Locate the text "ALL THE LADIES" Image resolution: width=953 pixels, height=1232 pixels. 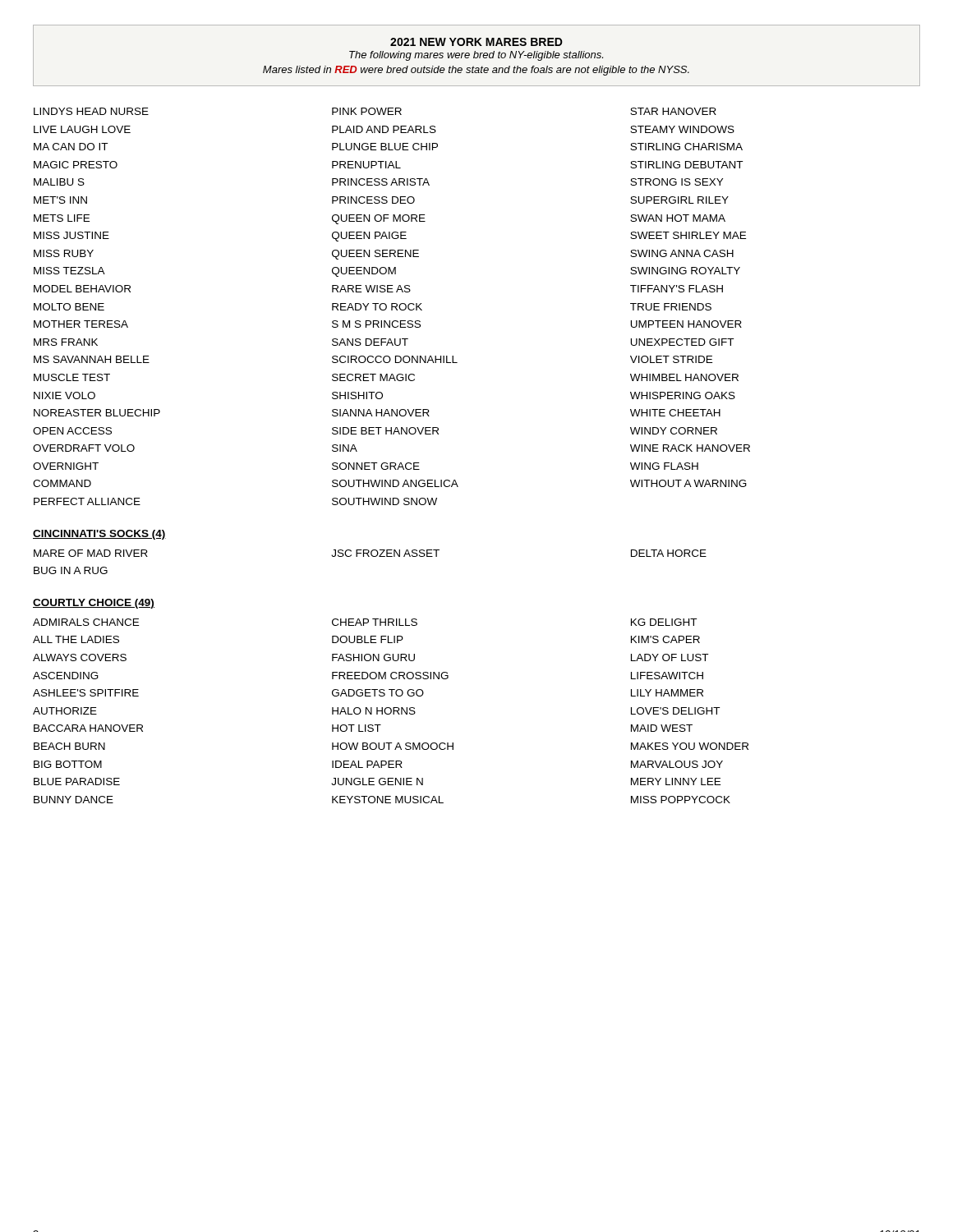coord(76,640)
